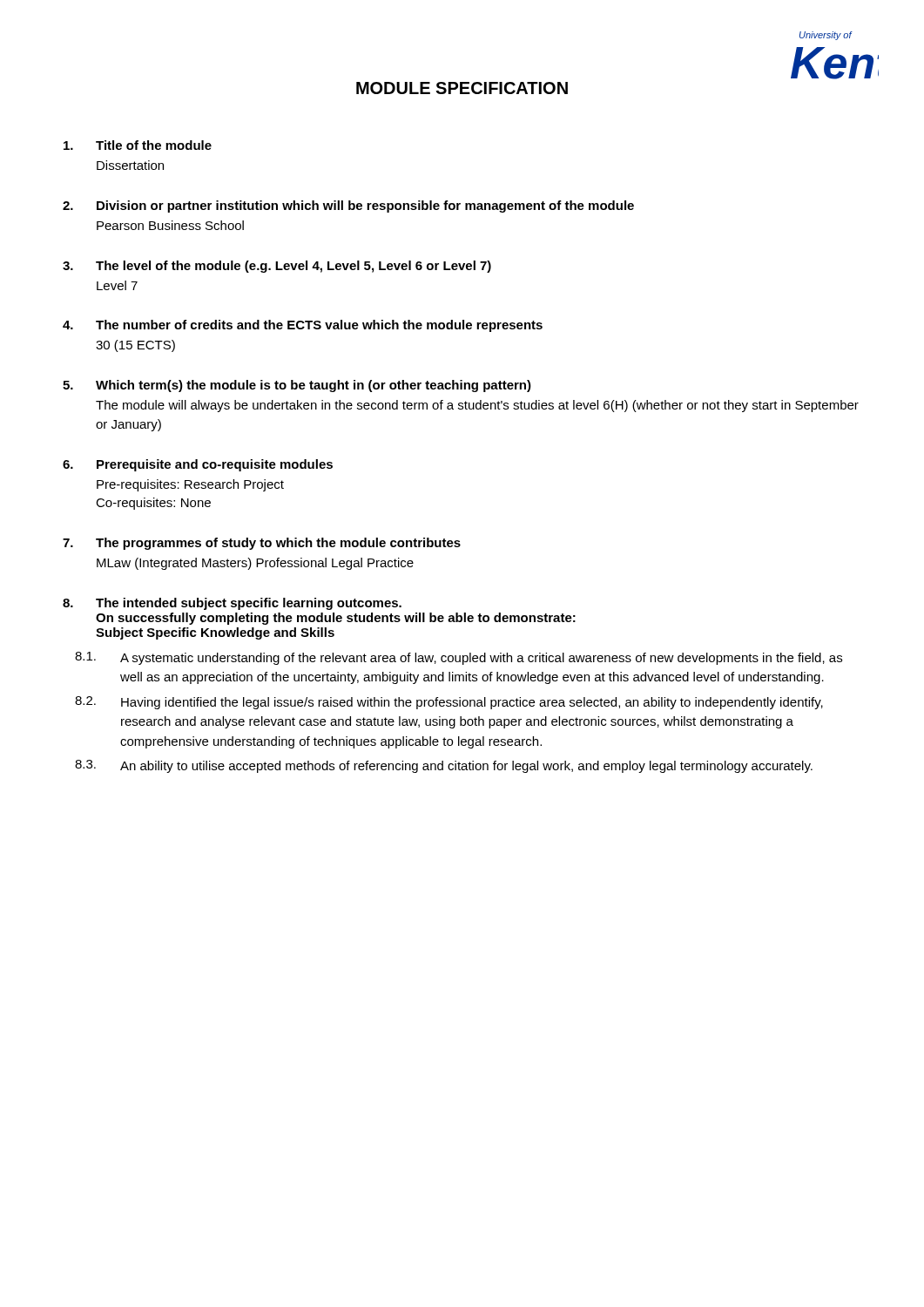Navigate to the passage starting "8.3. An ability"

pyautogui.click(x=468, y=766)
